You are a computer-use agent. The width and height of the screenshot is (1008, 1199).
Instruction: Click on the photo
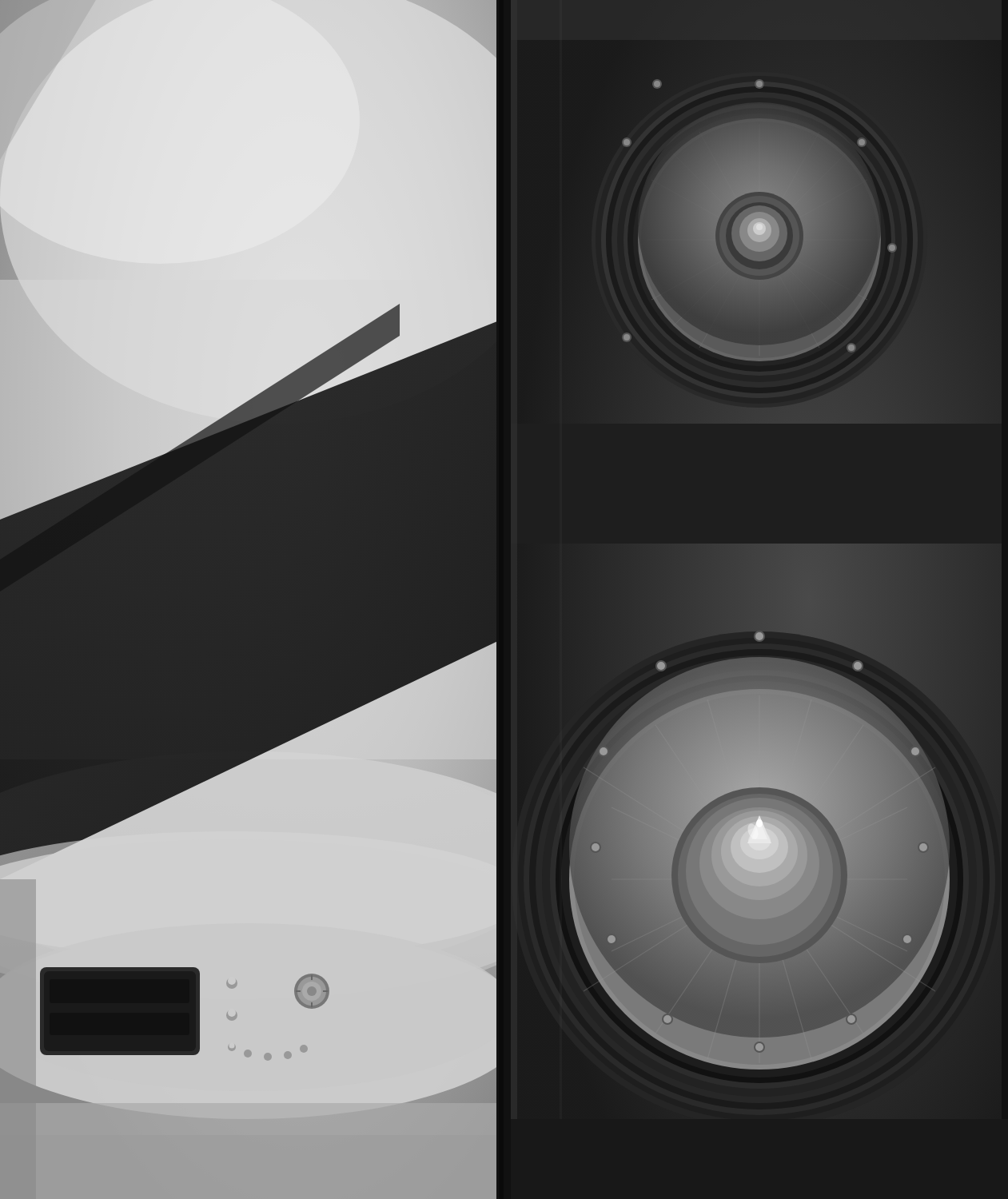[504, 600]
